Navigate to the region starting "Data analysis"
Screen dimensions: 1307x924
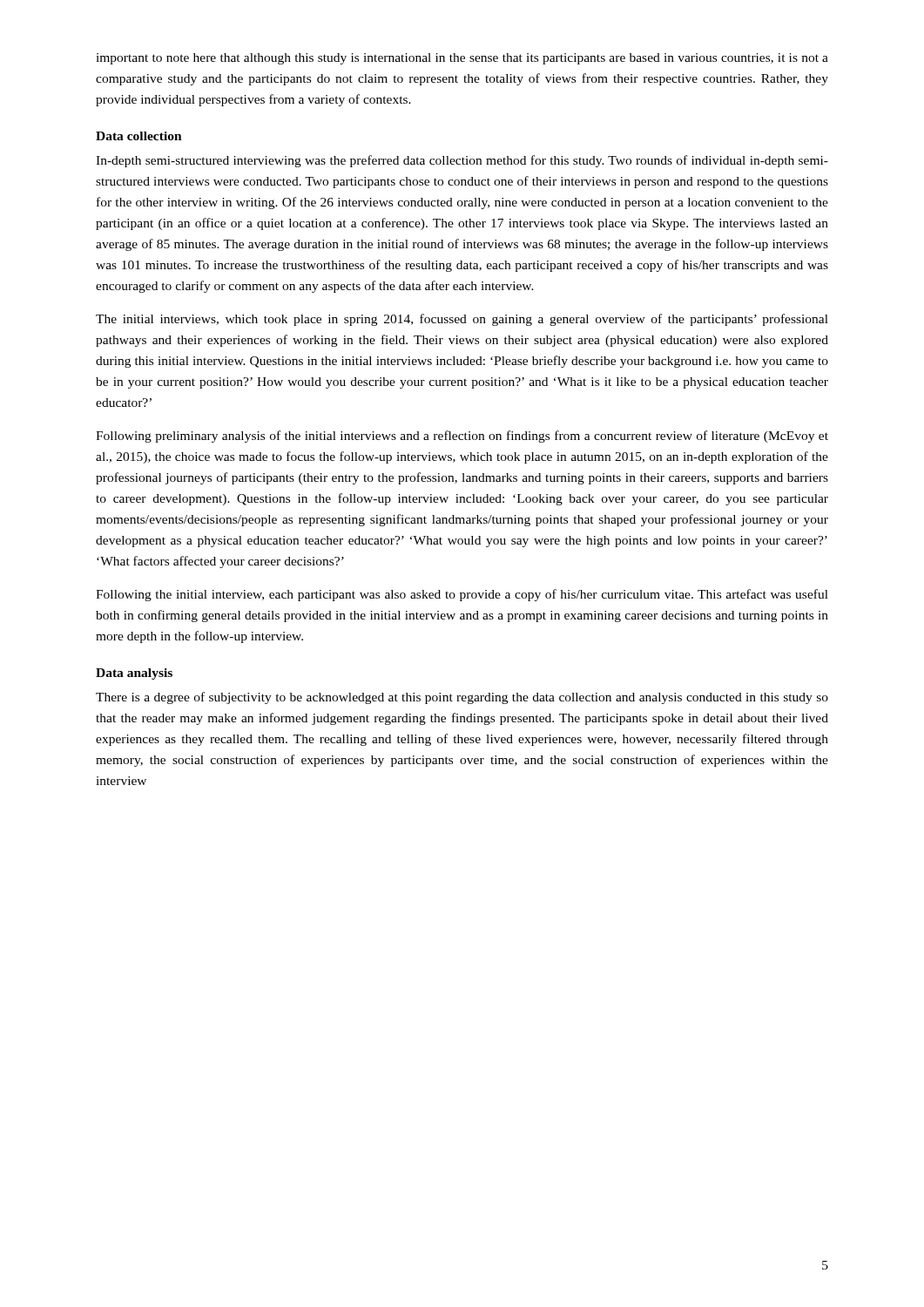click(x=134, y=673)
